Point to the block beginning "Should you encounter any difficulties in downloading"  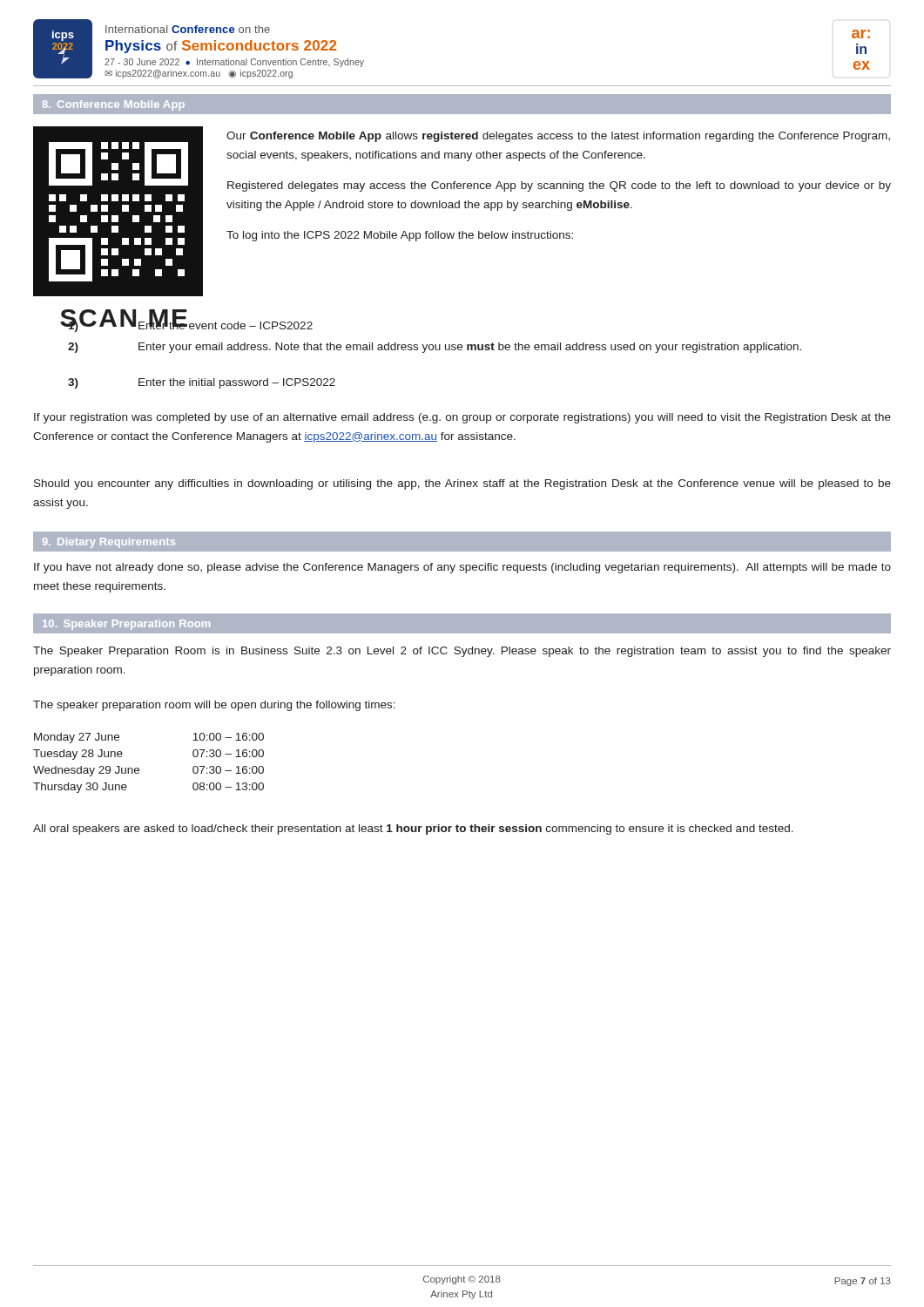pyautogui.click(x=462, y=493)
